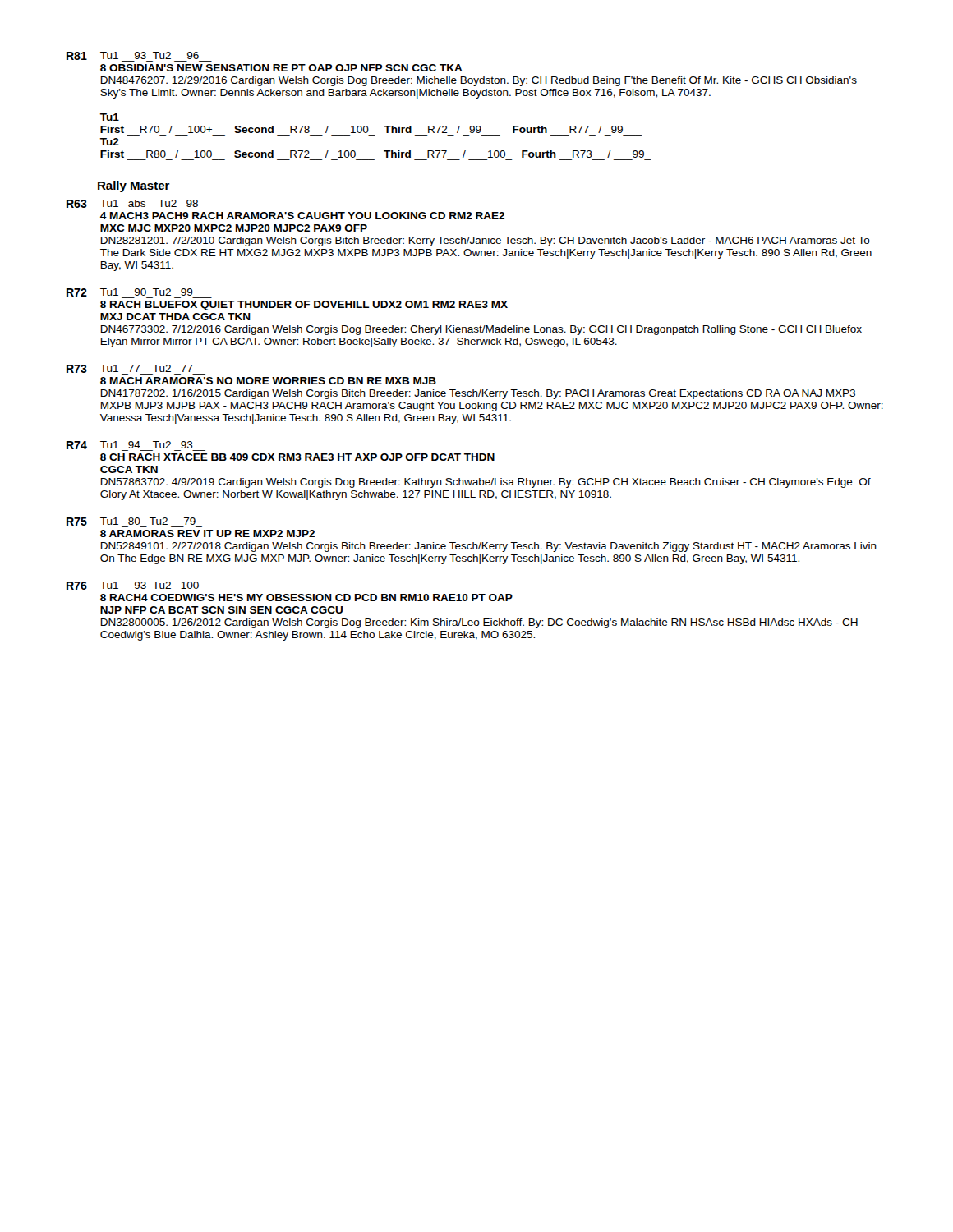Find the list item with the text "R63 Tu1 _abs__Tu2"
The width and height of the screenshot is (953, 1232).
475,234
